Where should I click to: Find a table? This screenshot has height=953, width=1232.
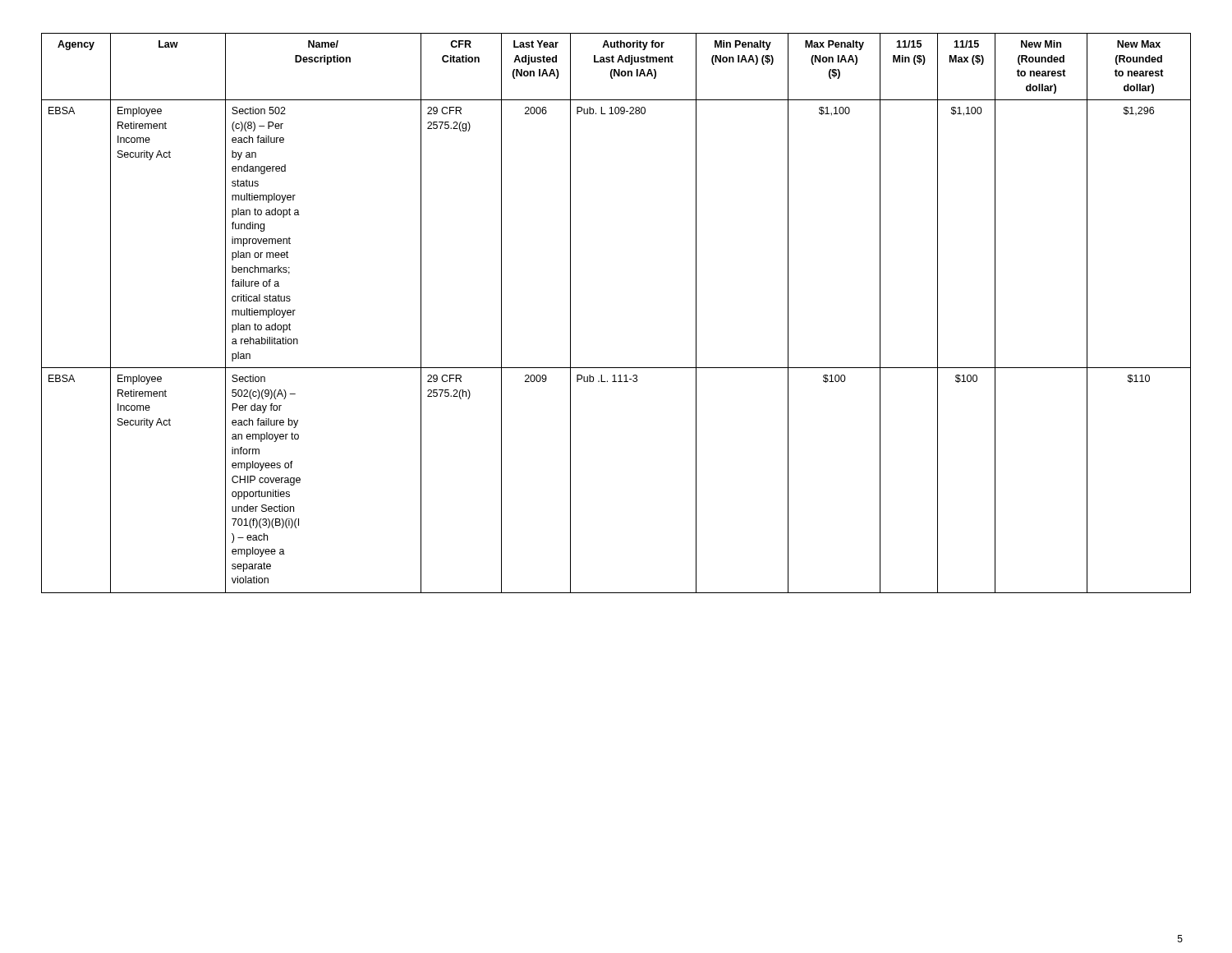pyautogui.click(x=616, y=313)
